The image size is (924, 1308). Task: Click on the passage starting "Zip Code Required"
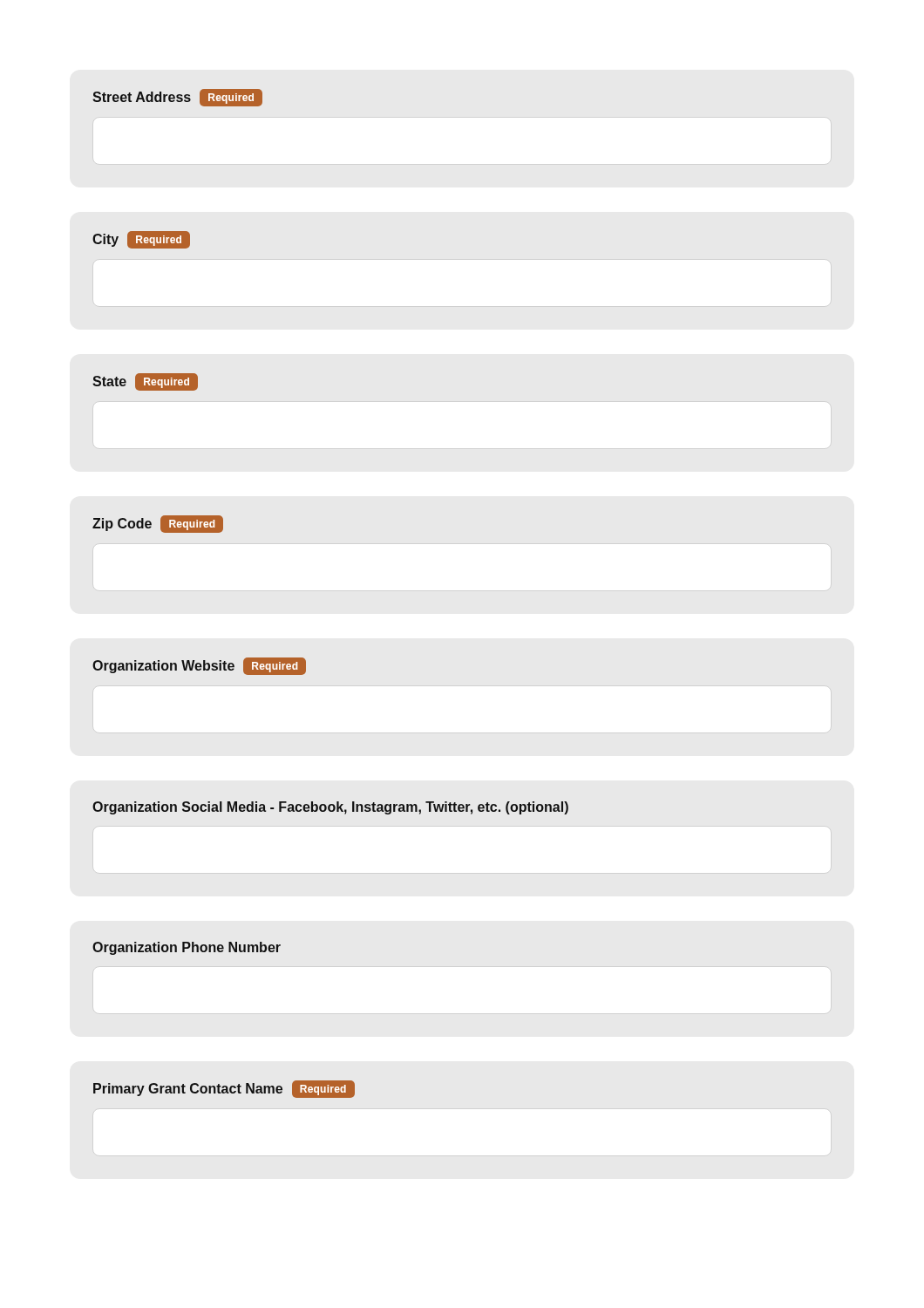(x=158, y=524)
